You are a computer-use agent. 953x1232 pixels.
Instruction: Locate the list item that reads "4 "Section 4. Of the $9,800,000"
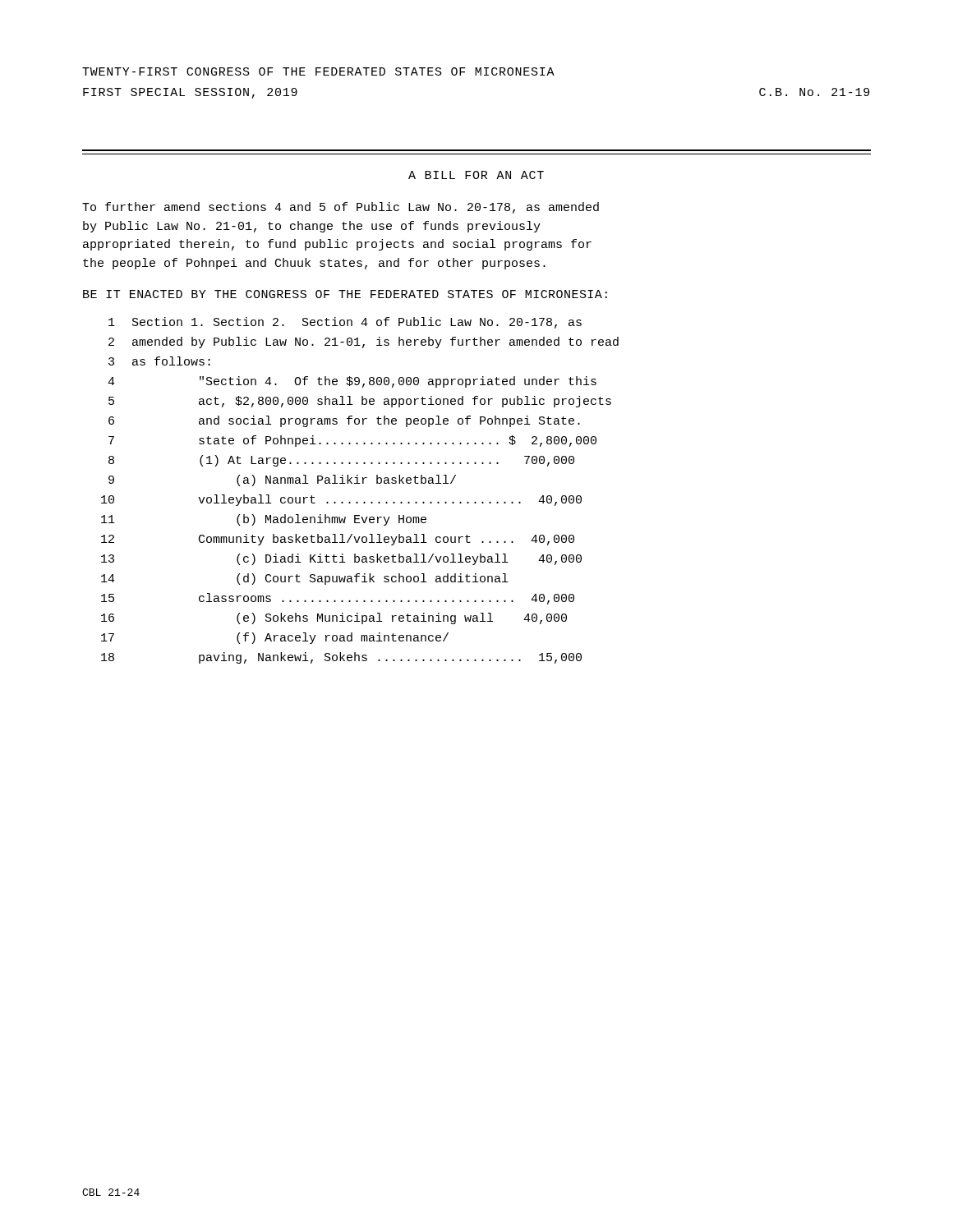pyautogui.click(x=476, y=383)
